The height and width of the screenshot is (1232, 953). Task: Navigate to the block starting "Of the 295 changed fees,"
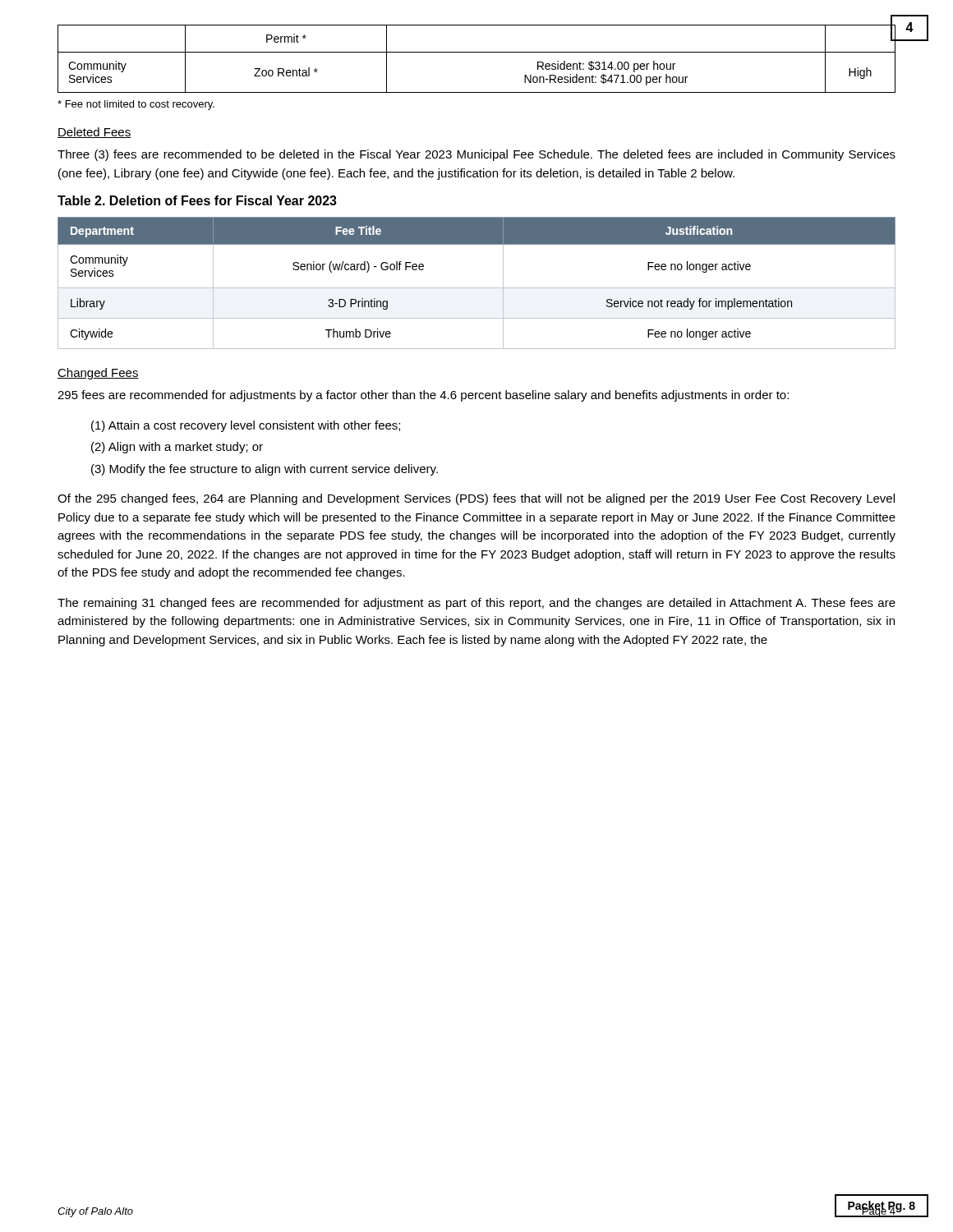coord(476,535)
